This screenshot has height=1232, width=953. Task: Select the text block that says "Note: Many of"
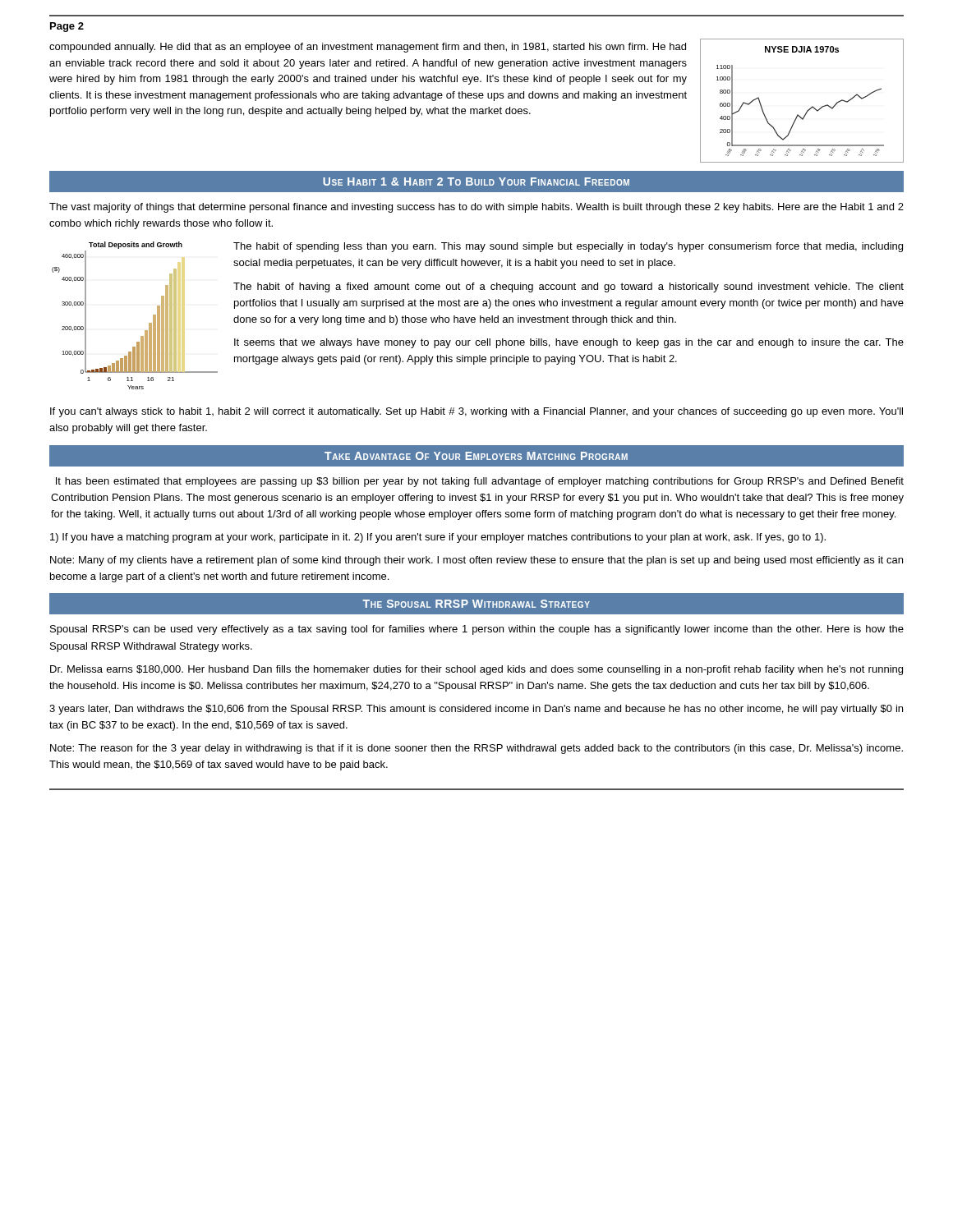click(476, 568)
